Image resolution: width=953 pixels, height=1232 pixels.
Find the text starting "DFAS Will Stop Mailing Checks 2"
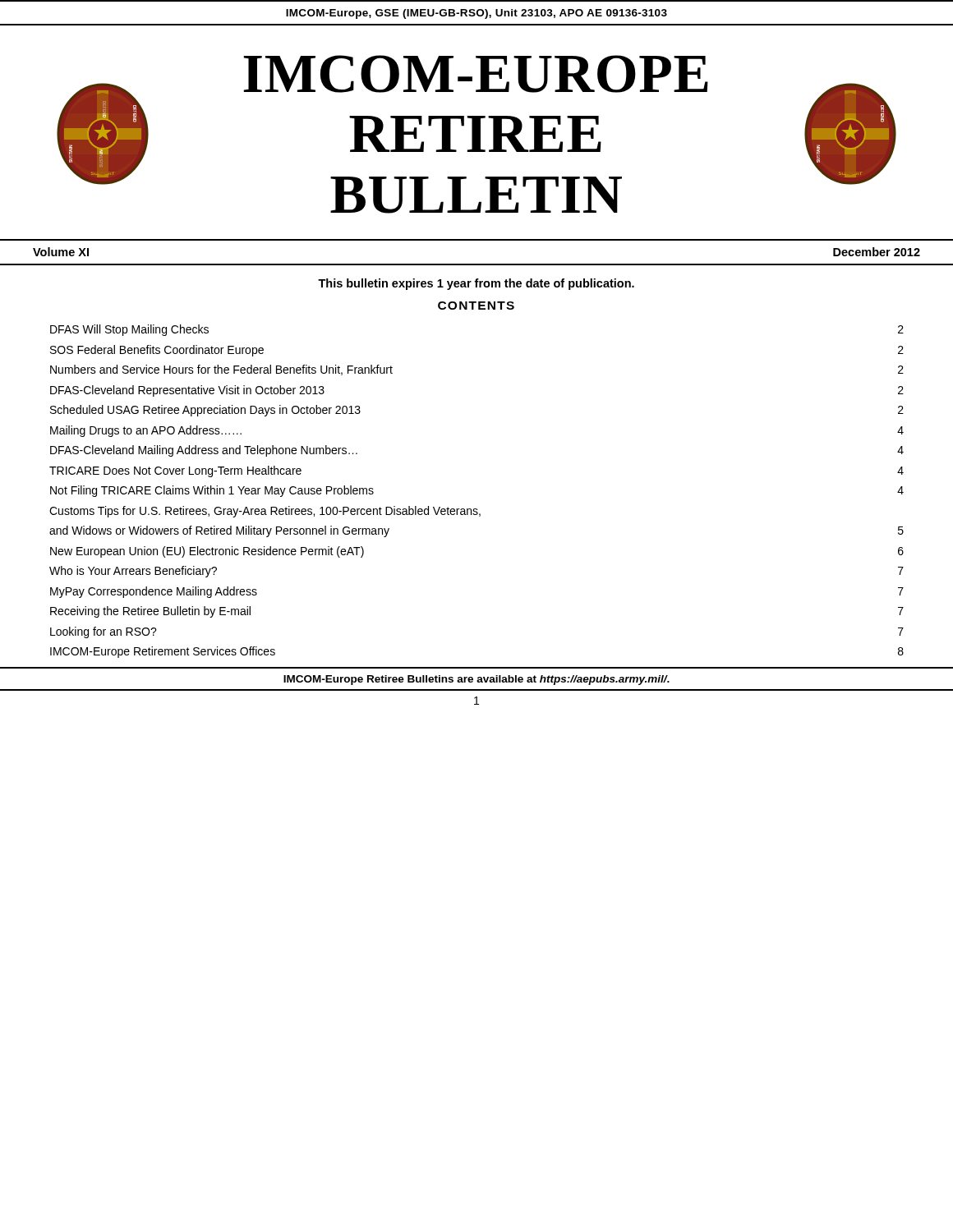[124, 330]
